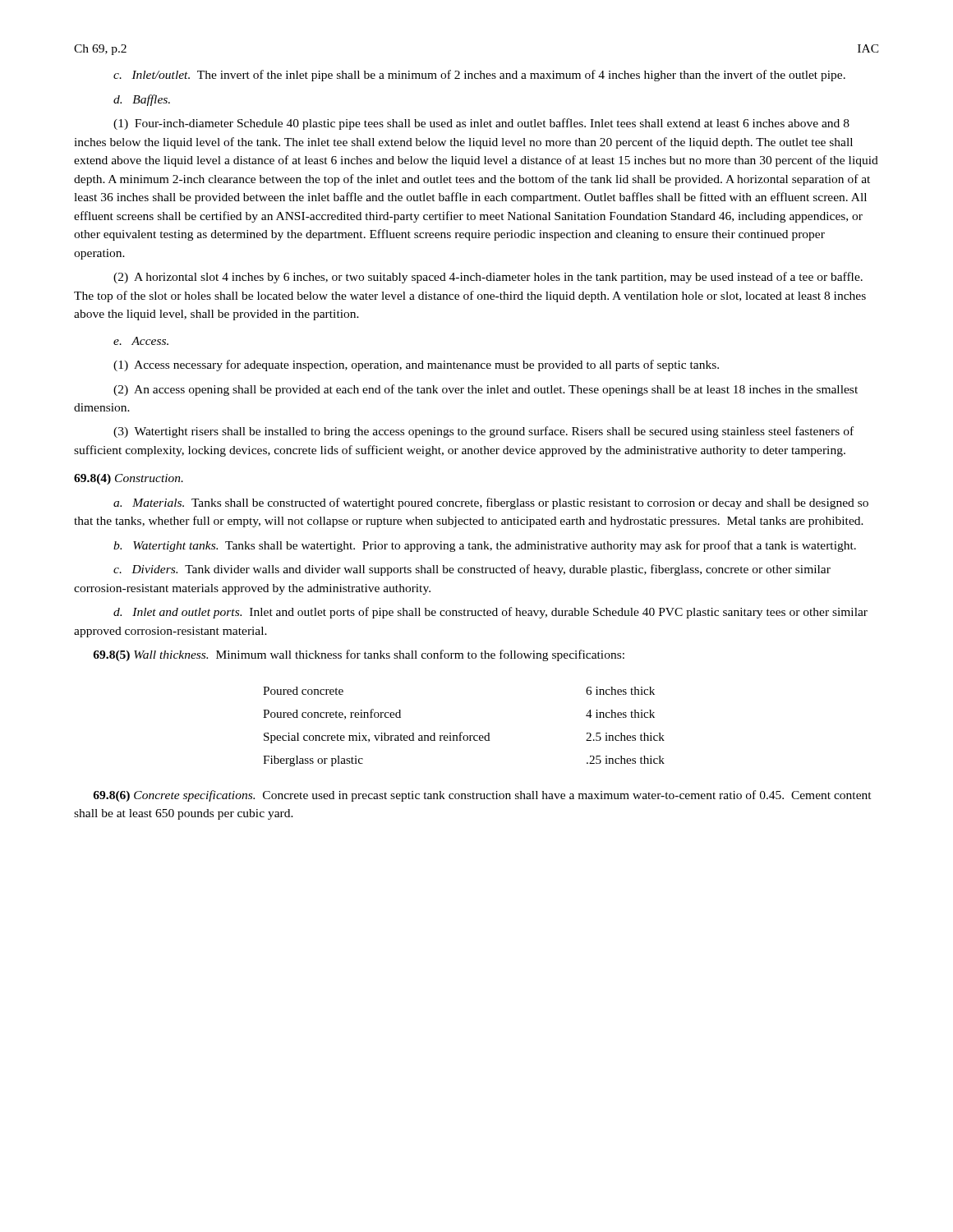Viewport: 953px width, 1232px height.
Task: Point to the text starting "(1) Access necessary for adequate inspection,"
Action: [476, 365]
